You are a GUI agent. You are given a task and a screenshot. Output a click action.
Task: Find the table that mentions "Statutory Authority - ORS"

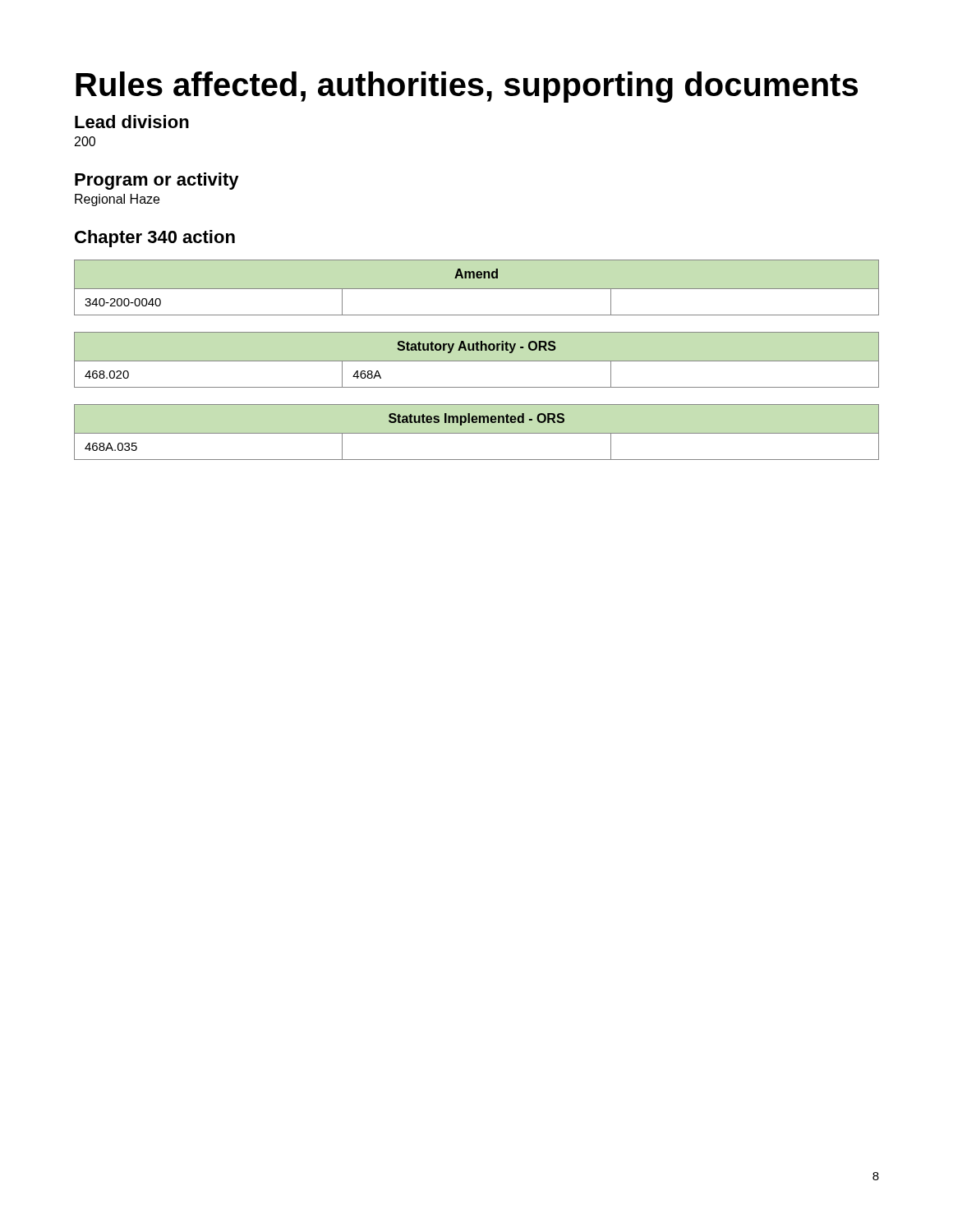[x=476, y=360]
